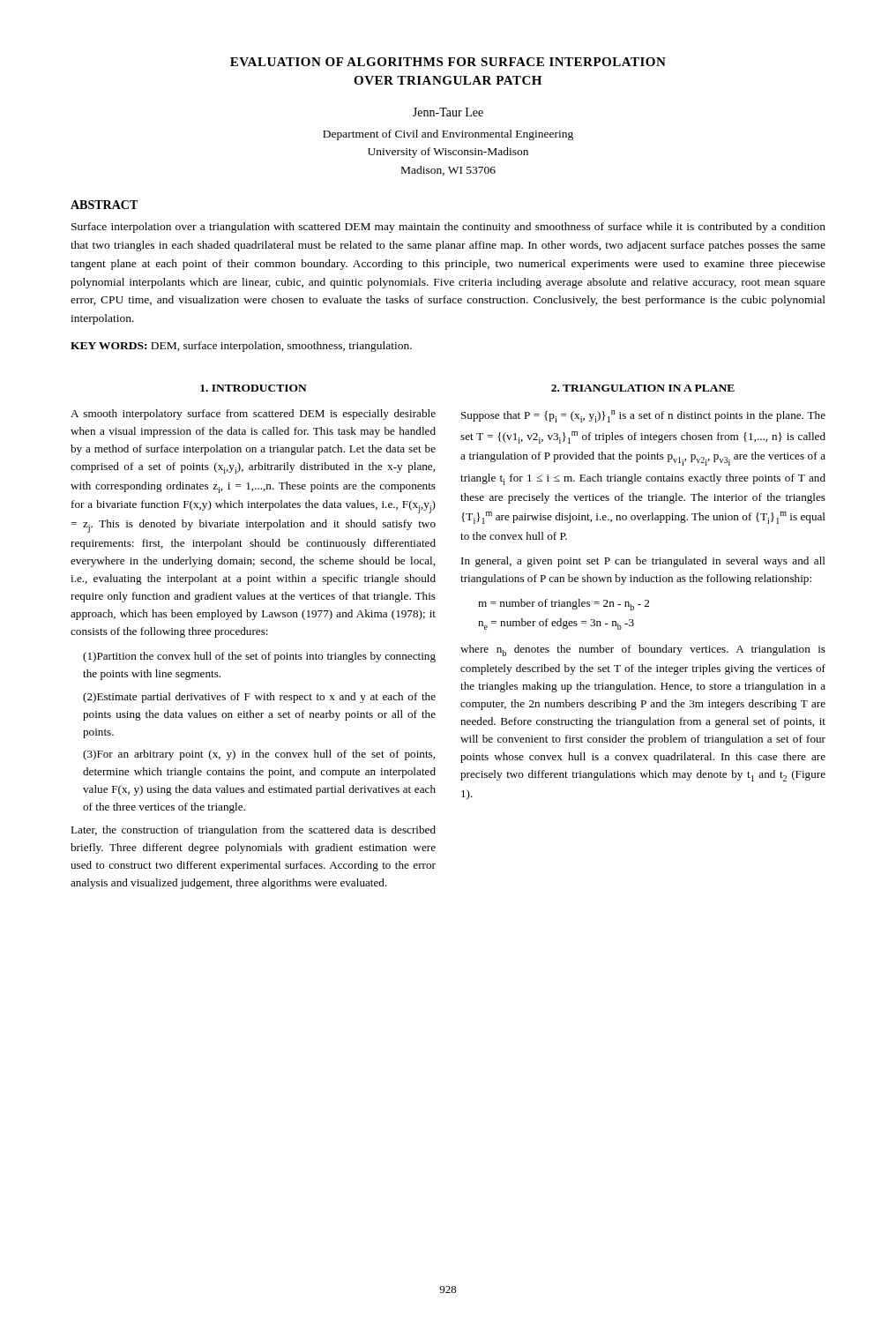Select the text block starting "1. INTRODUCTION"

[253, 388]
